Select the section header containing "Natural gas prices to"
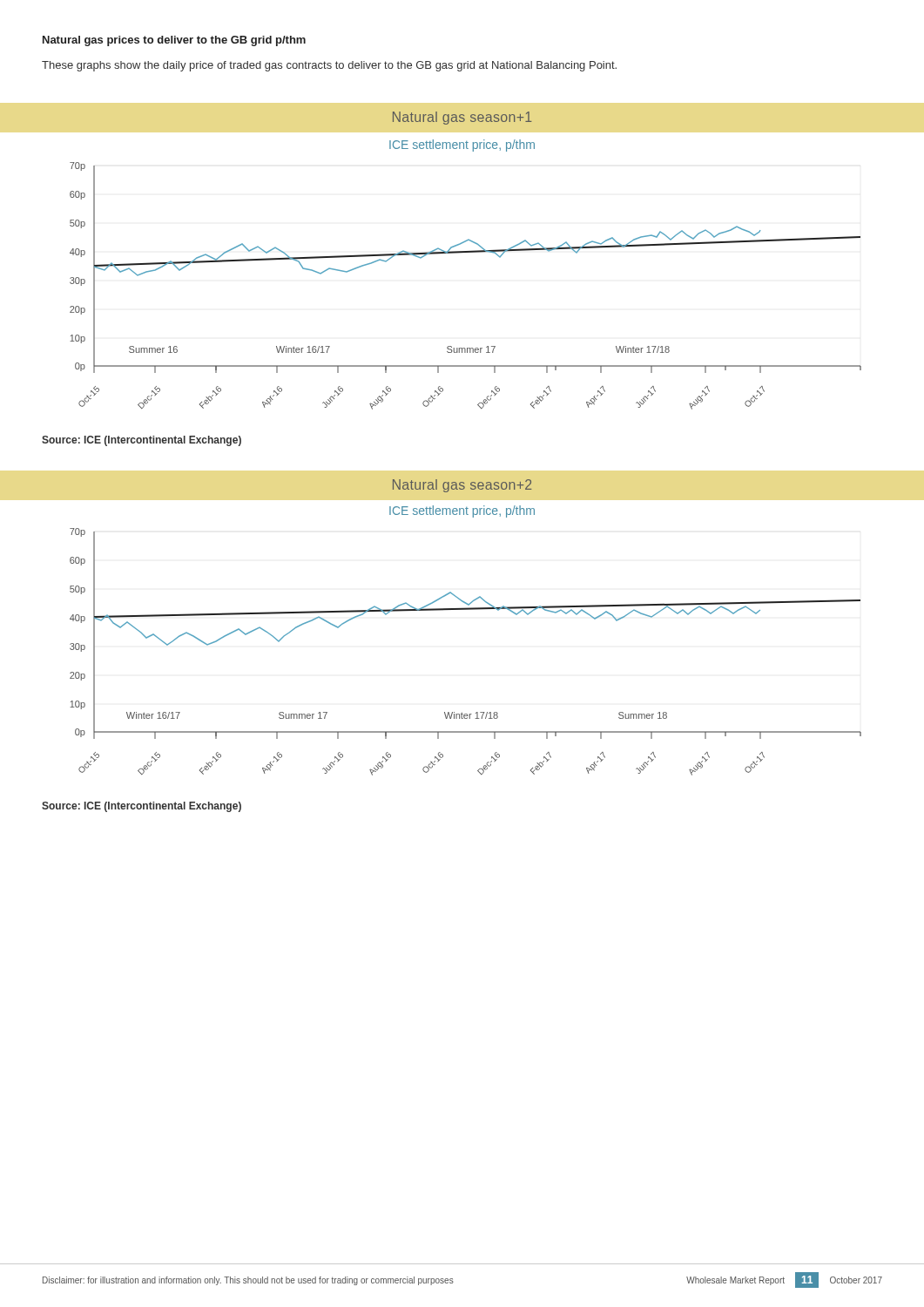The height and width of the screenshot is (1307, 924). click(174, 40)
